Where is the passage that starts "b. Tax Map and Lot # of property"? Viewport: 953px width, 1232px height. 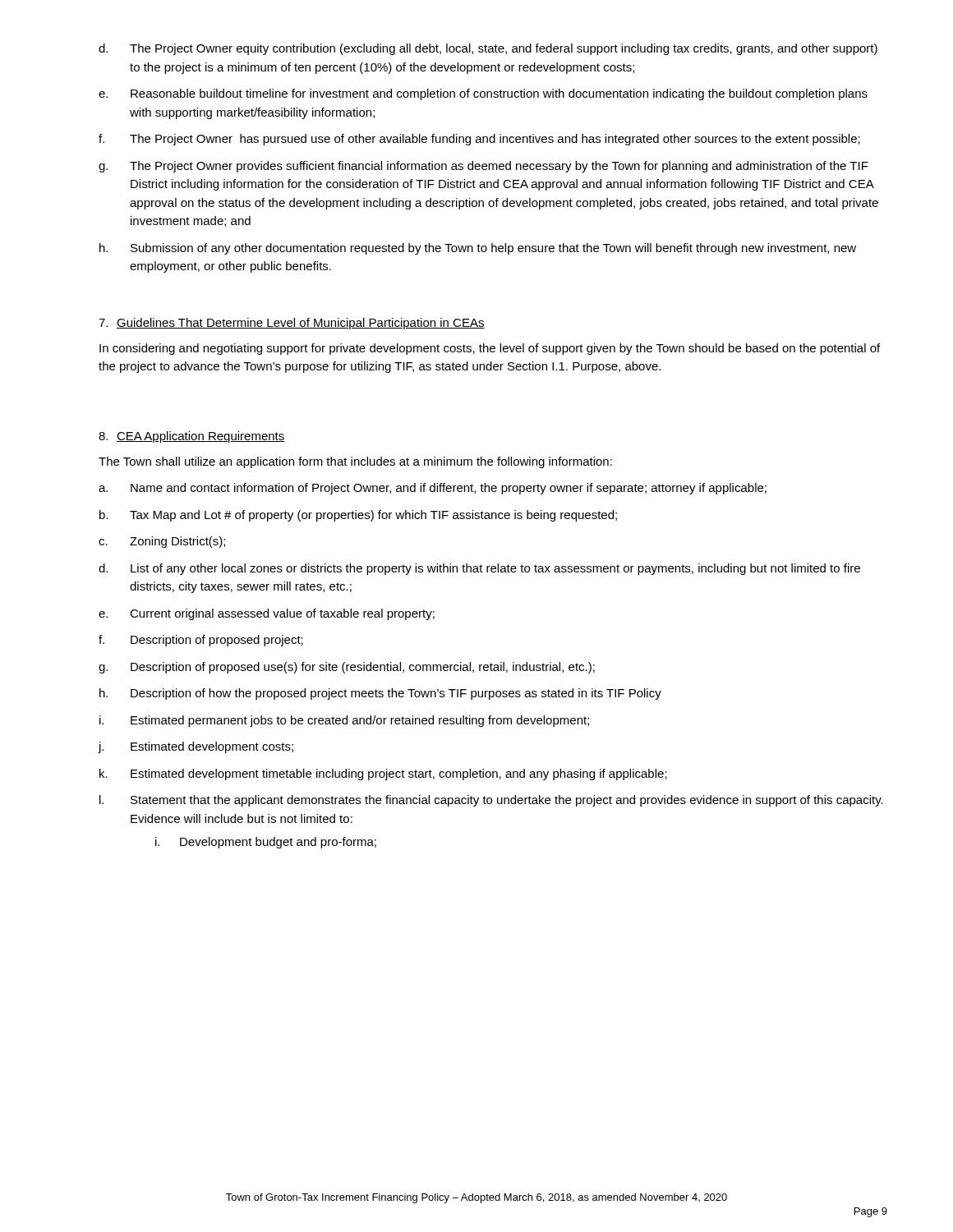tap(493, 515)
